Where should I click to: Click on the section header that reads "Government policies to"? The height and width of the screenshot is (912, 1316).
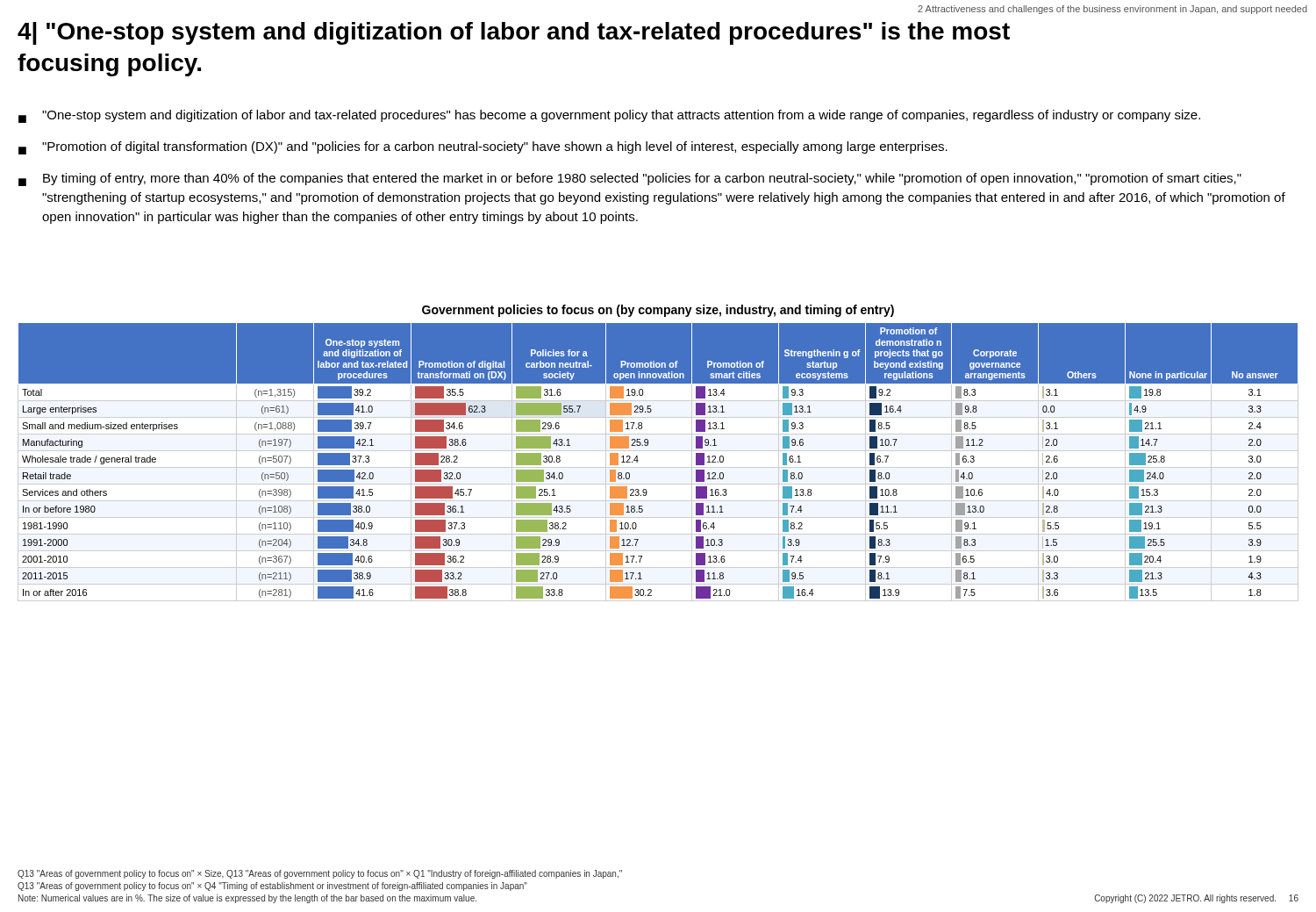pyautogui.click(x=658, y=310)
